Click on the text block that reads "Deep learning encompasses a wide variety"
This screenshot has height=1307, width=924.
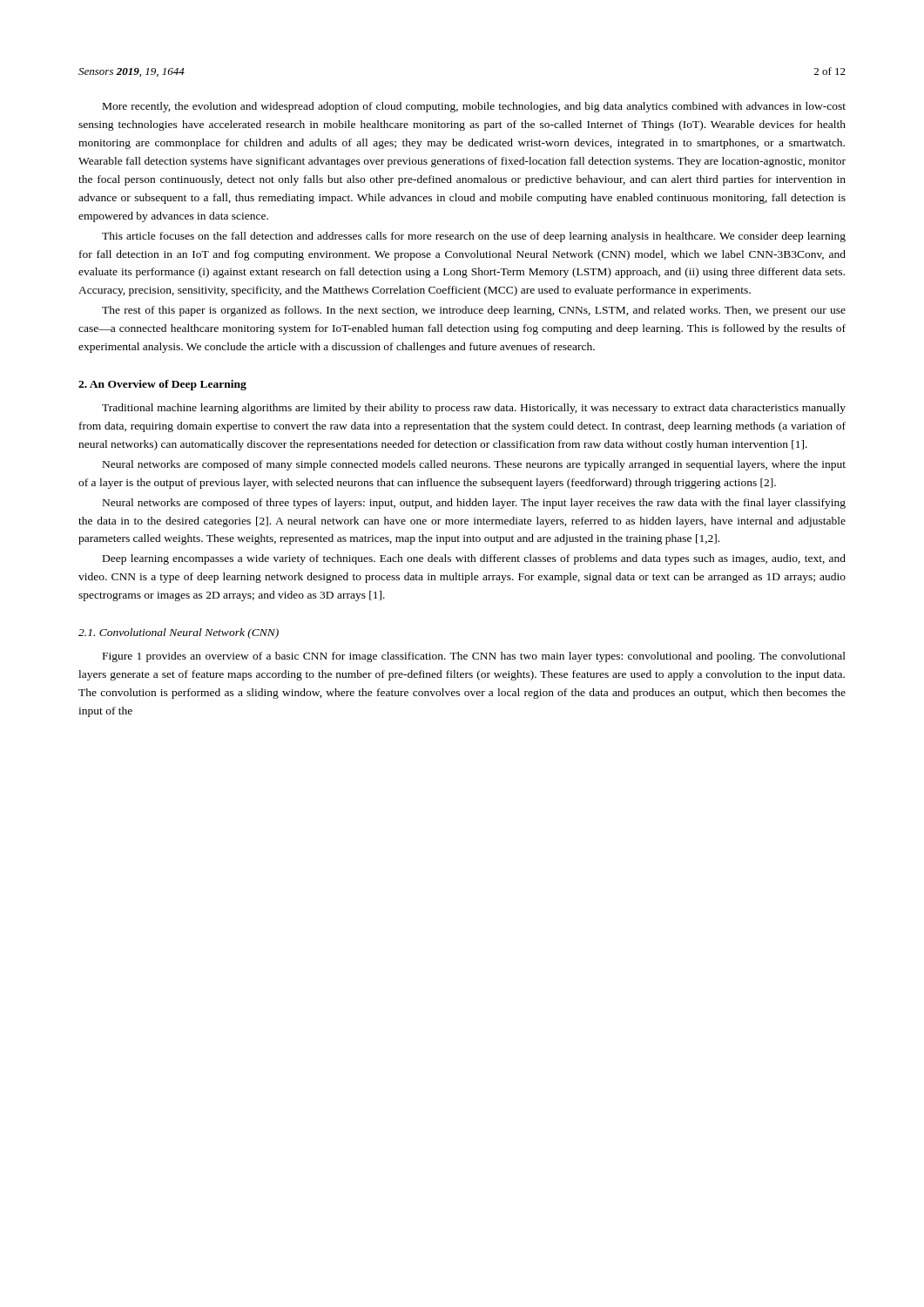462,577
